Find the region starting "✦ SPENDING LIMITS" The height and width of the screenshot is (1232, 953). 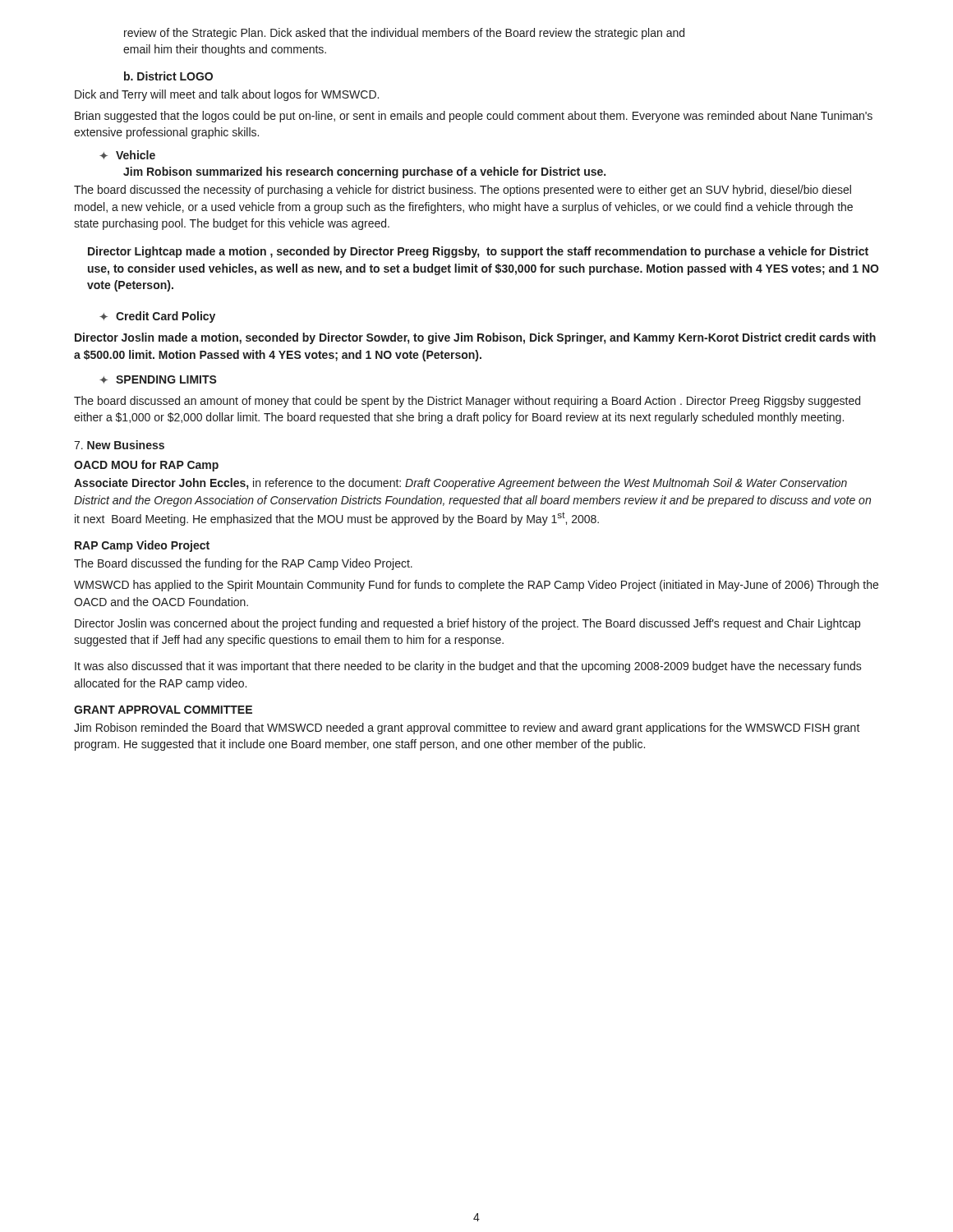pos(158,380)
